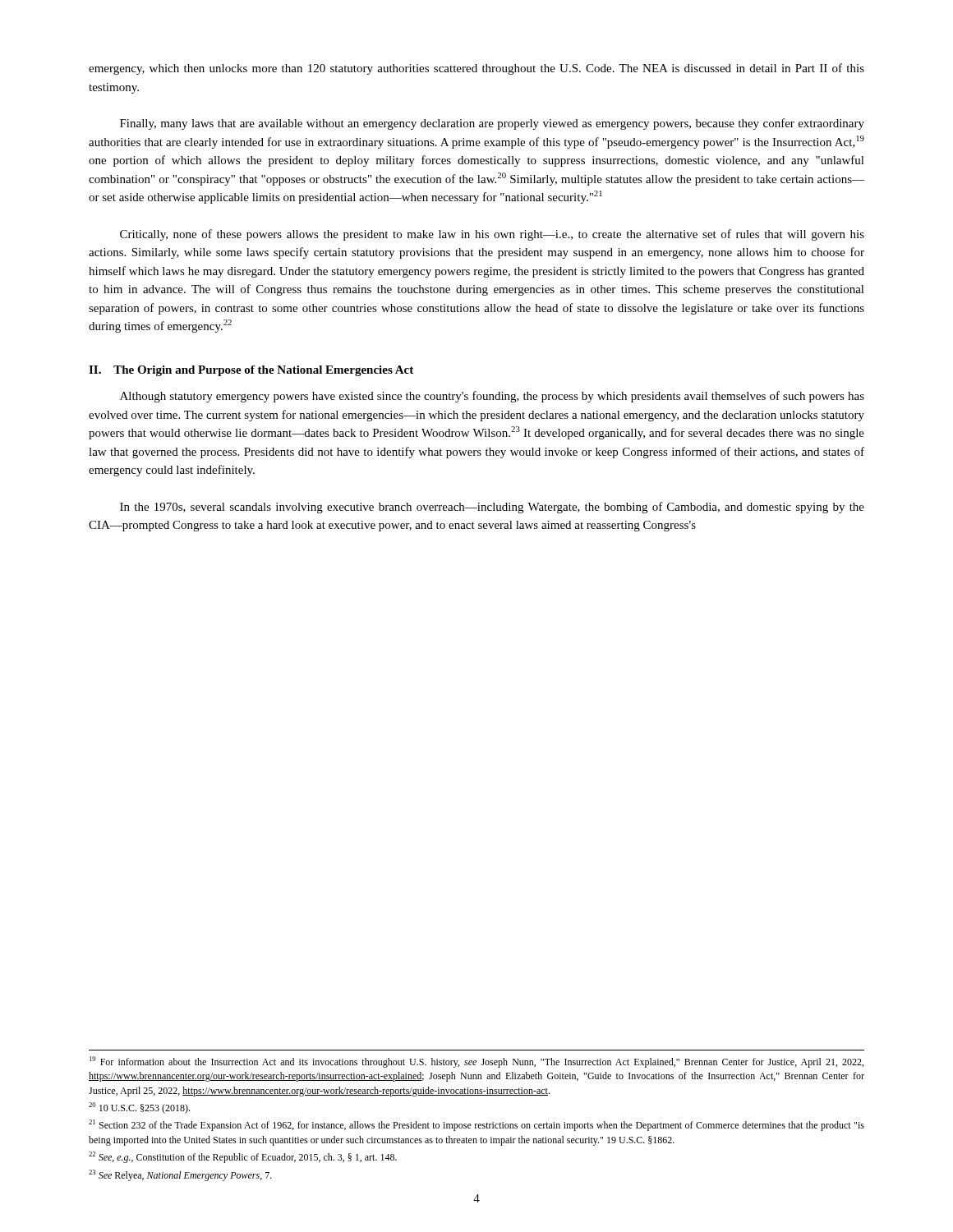
Task: Click the passage that begins "Critically, none of these powers allows the"
Action: point(476,280)
